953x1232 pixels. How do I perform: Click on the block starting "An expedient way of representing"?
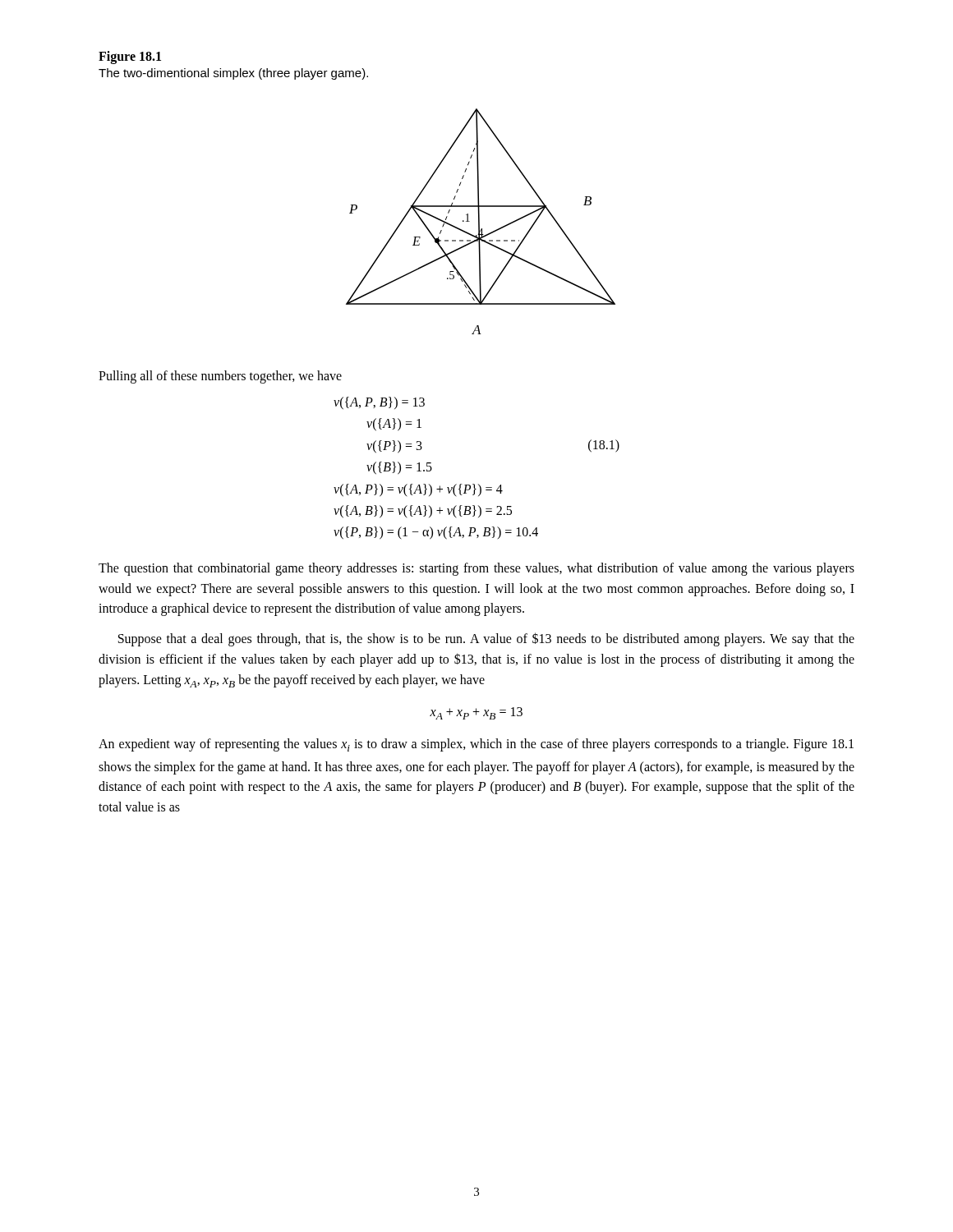[476, 775]
